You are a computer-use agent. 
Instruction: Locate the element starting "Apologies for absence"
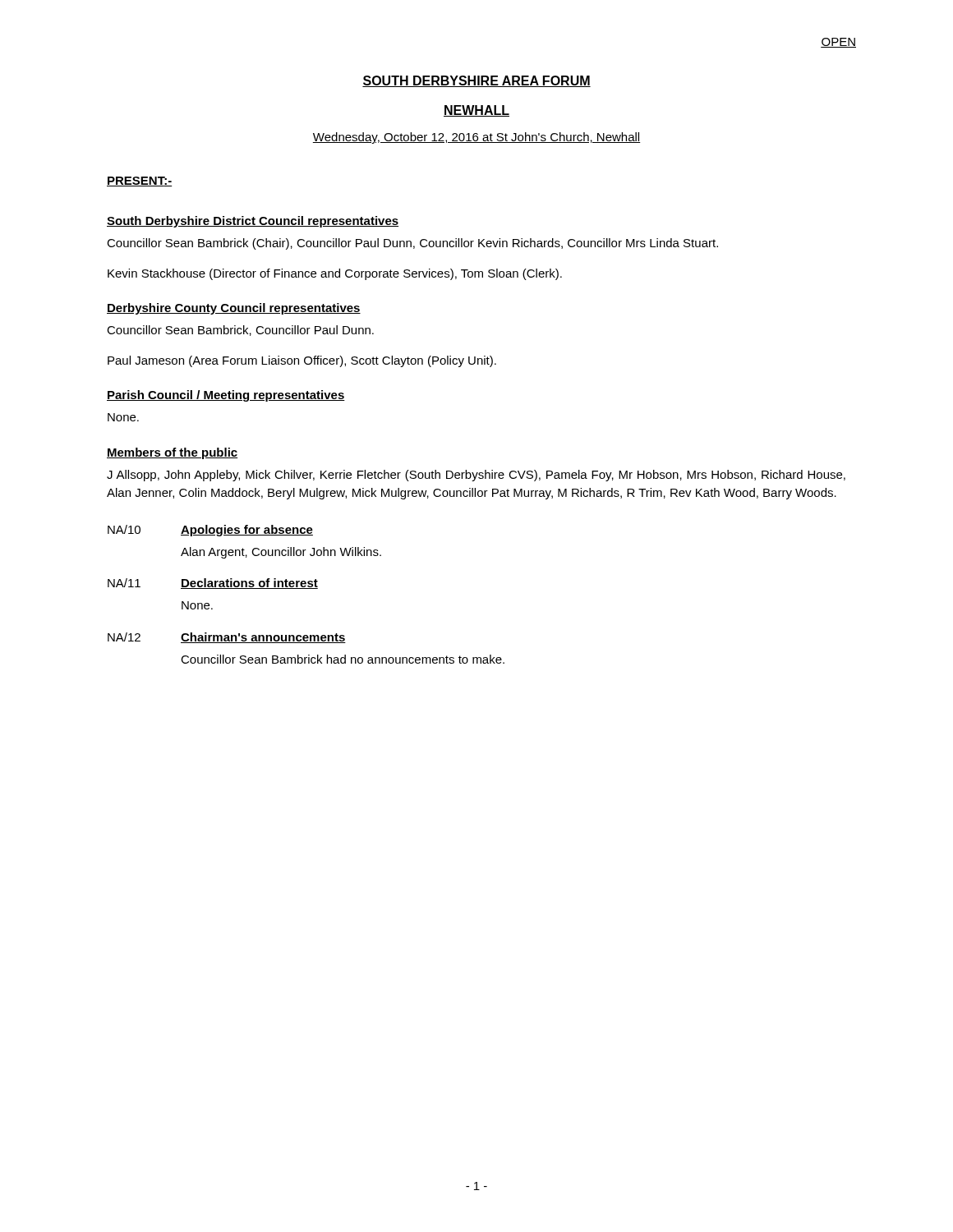tap(247, 529)
